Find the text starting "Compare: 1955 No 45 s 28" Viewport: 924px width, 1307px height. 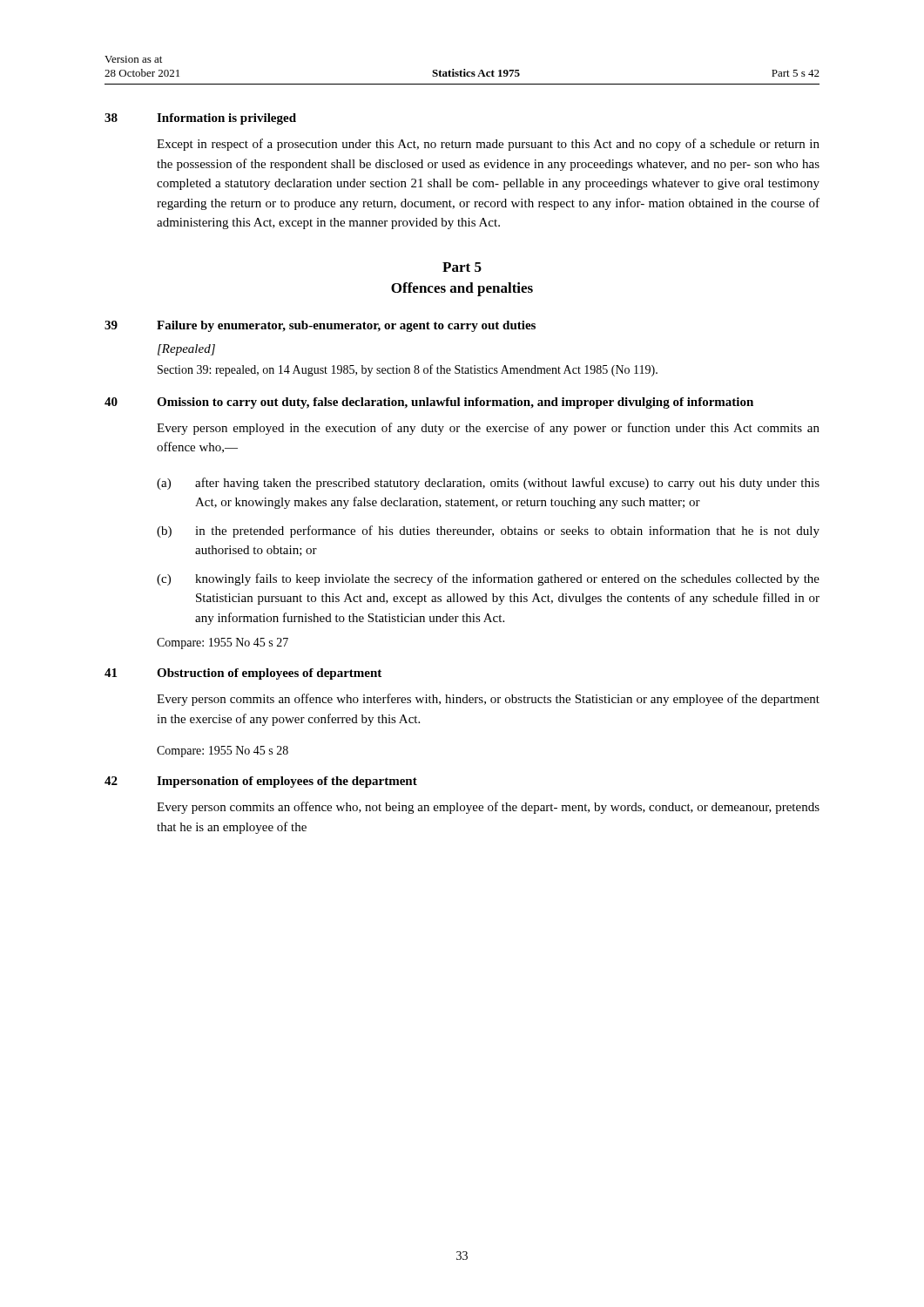(223, 752)
